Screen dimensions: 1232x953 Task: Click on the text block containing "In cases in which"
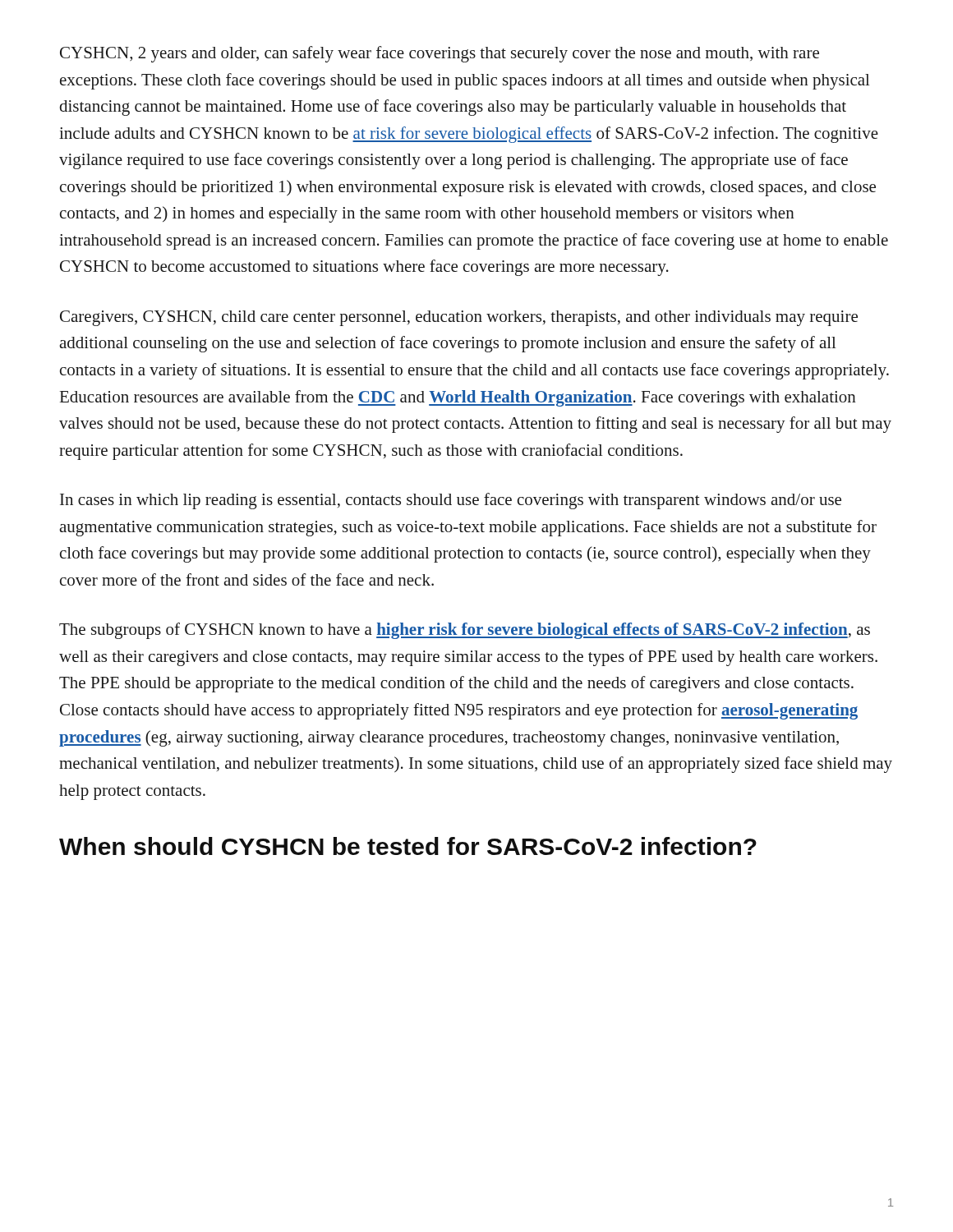point(468,540)
